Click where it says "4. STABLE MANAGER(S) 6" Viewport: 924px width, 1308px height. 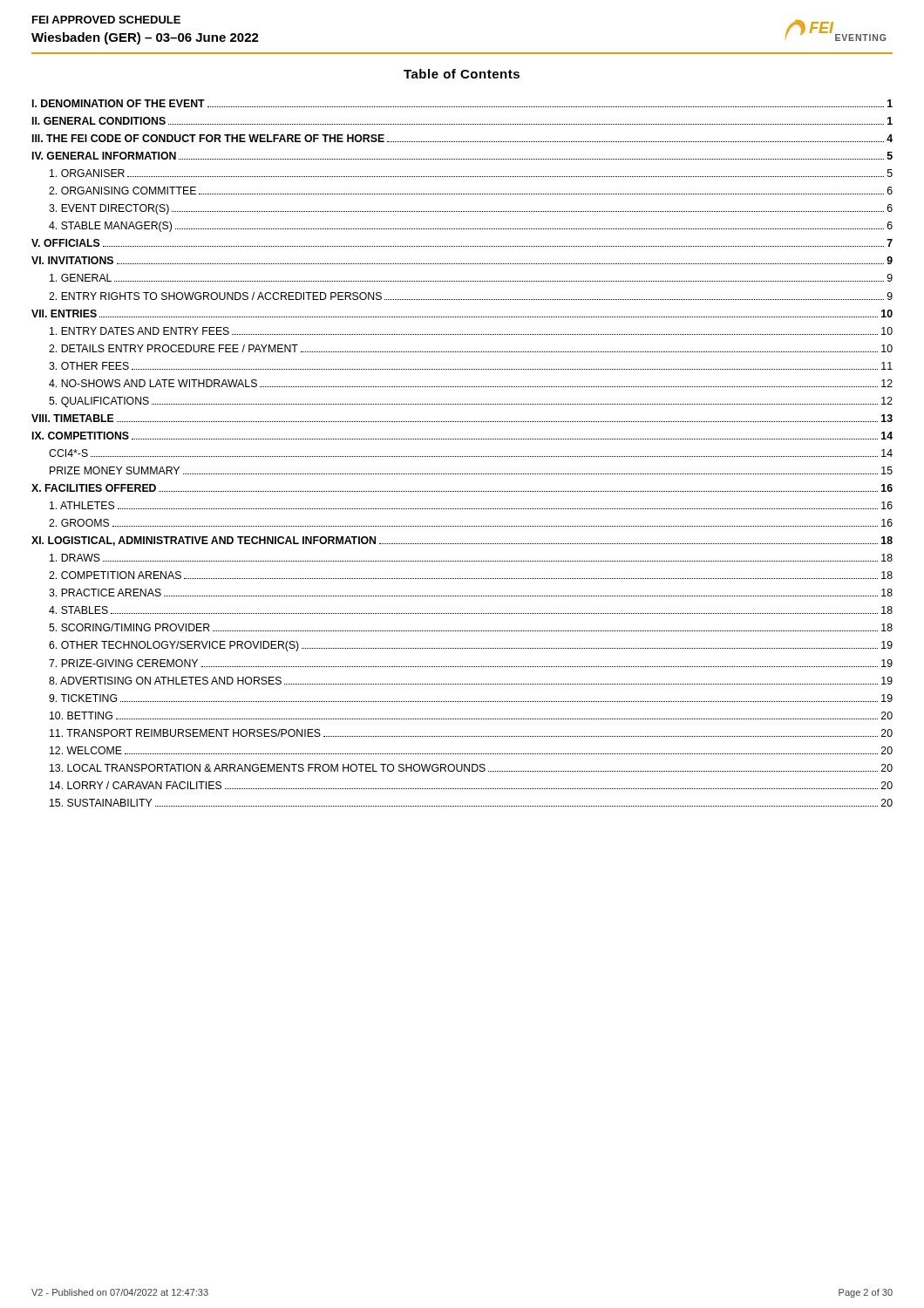471,227
